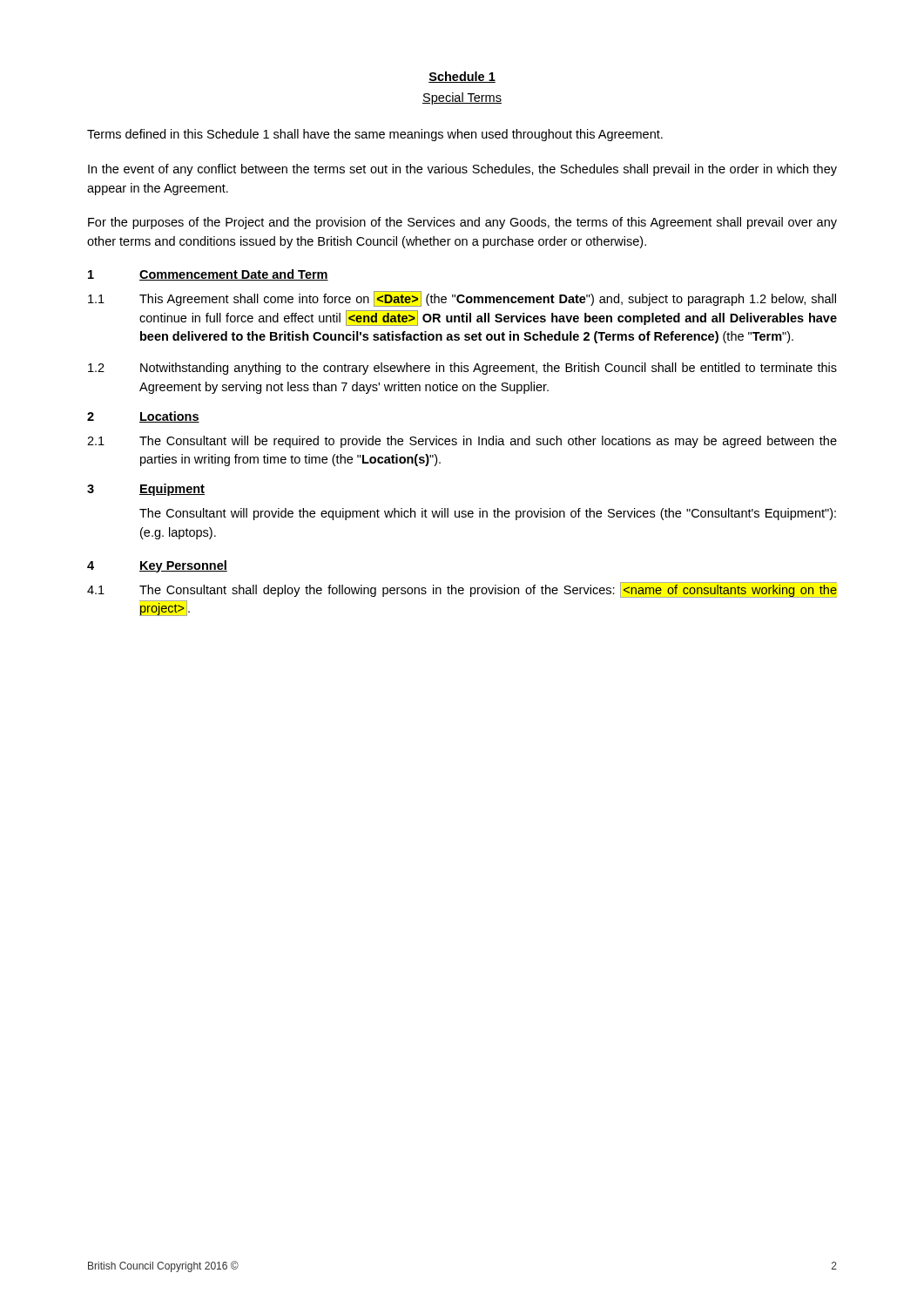Image resolution: width=924 pixels, height=1307 pixels.
Task: Find "4 Key Personnel" on this page
Action: 157,565
